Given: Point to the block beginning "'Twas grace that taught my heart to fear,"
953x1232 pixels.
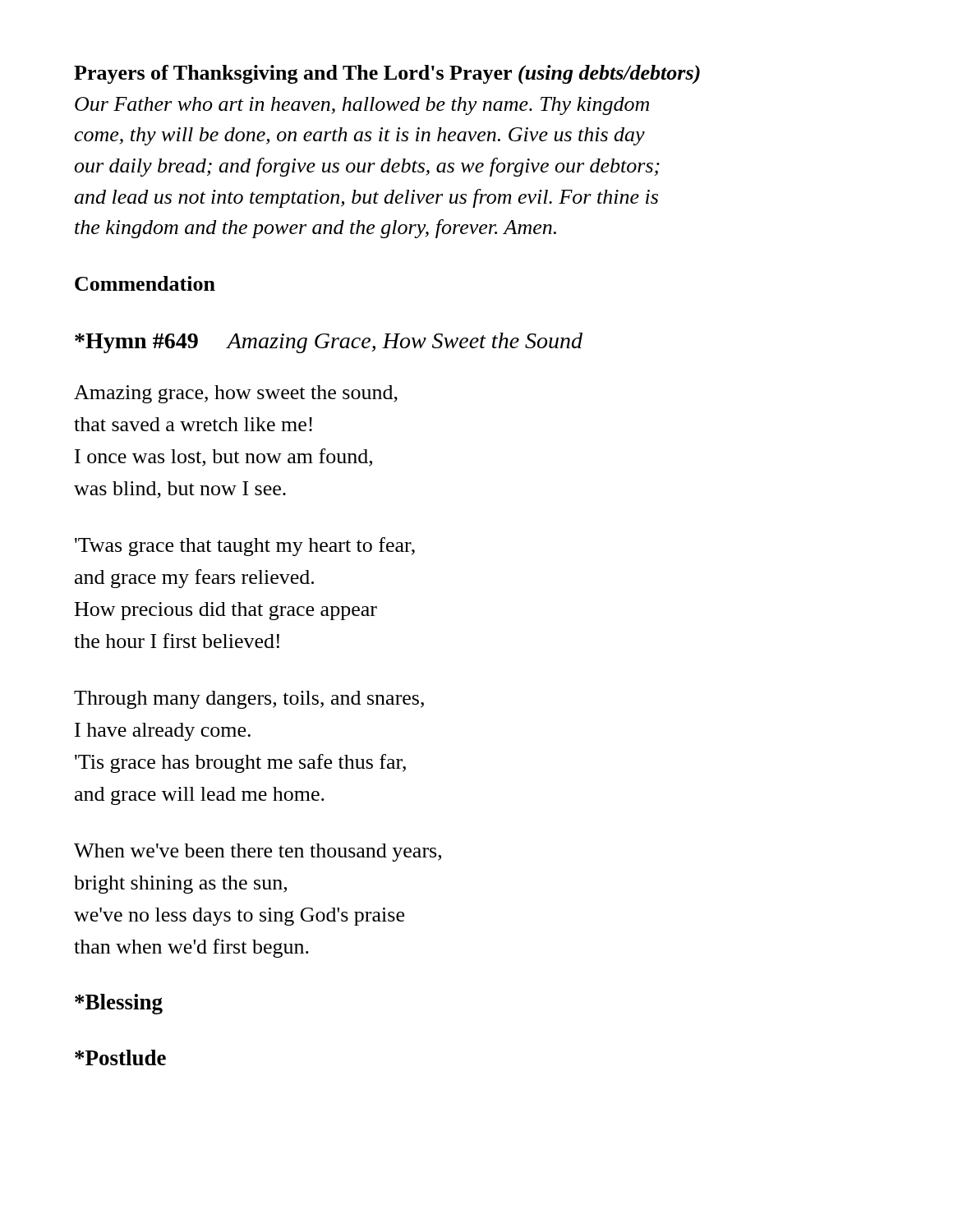Looking at the screenshot, I should click(x=245, y=547).
